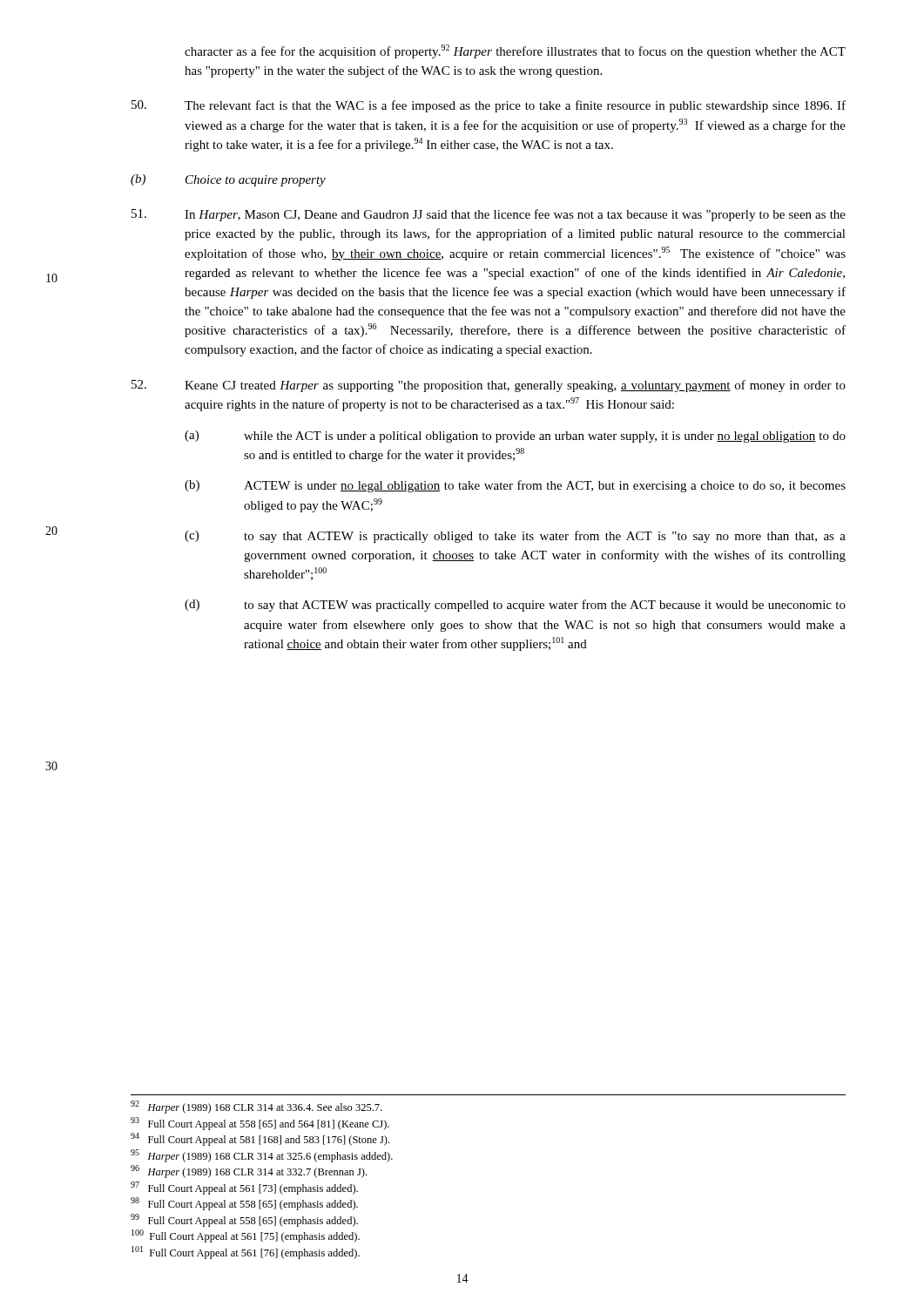Image resolution: width=924 pixels, height=1307 pixels.
Task: Find the passage starting "Keane CJ treated Harper as supporting"
Action: pos(488,395)
